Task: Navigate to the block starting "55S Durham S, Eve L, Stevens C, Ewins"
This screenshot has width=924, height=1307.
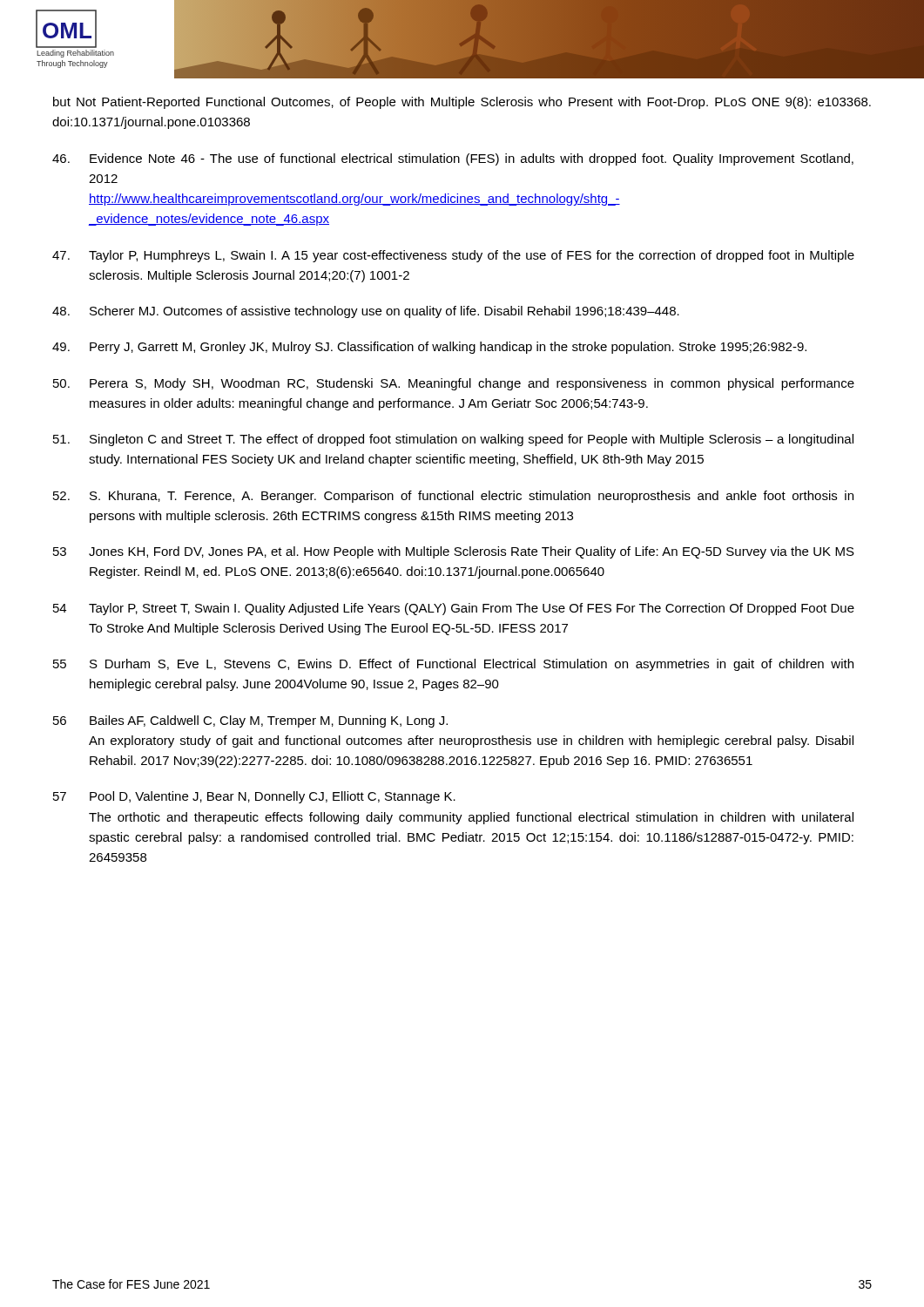Action: pyautogui.click(x=453, y=674)
